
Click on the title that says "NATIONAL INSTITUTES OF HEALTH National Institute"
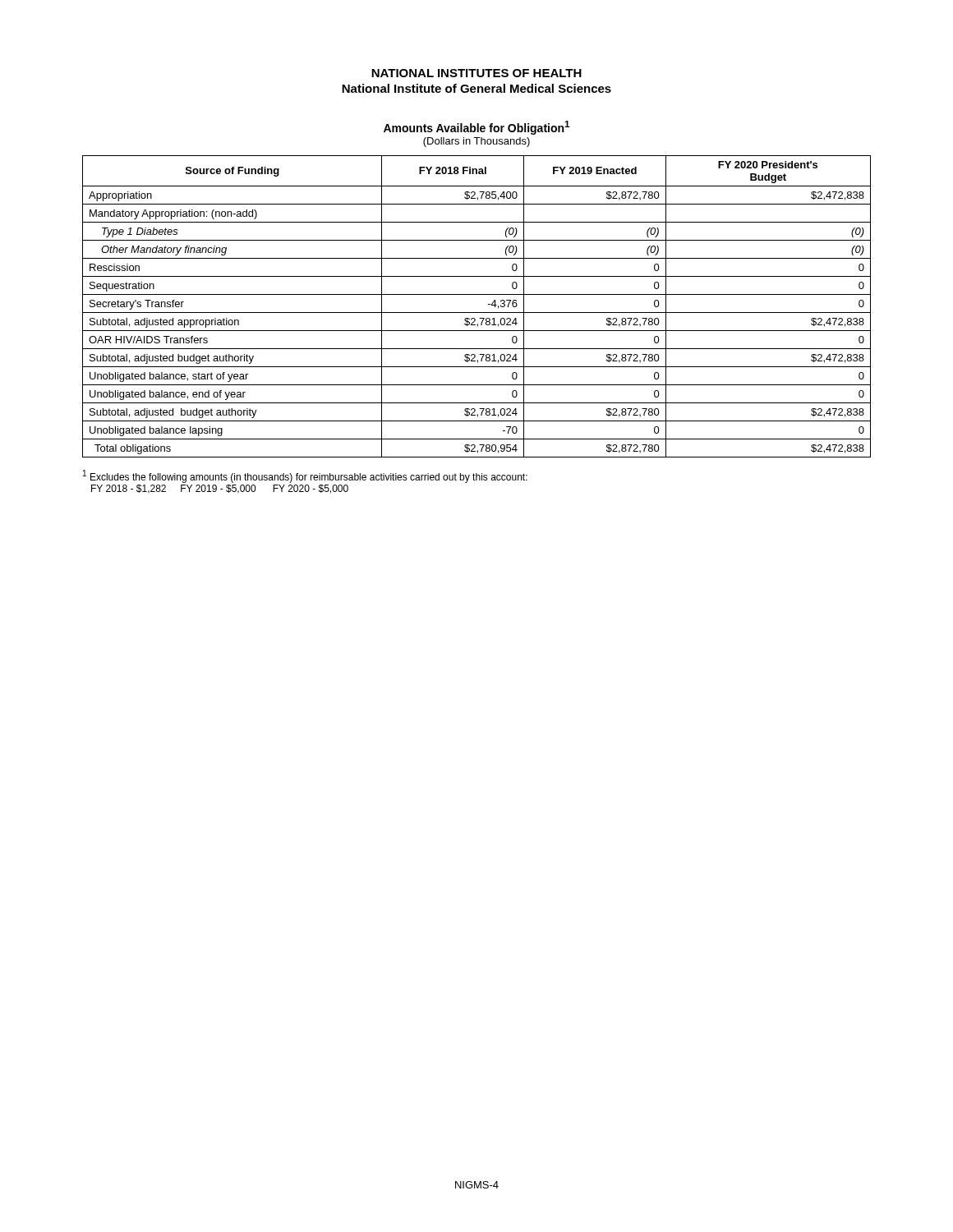(476, 80)
